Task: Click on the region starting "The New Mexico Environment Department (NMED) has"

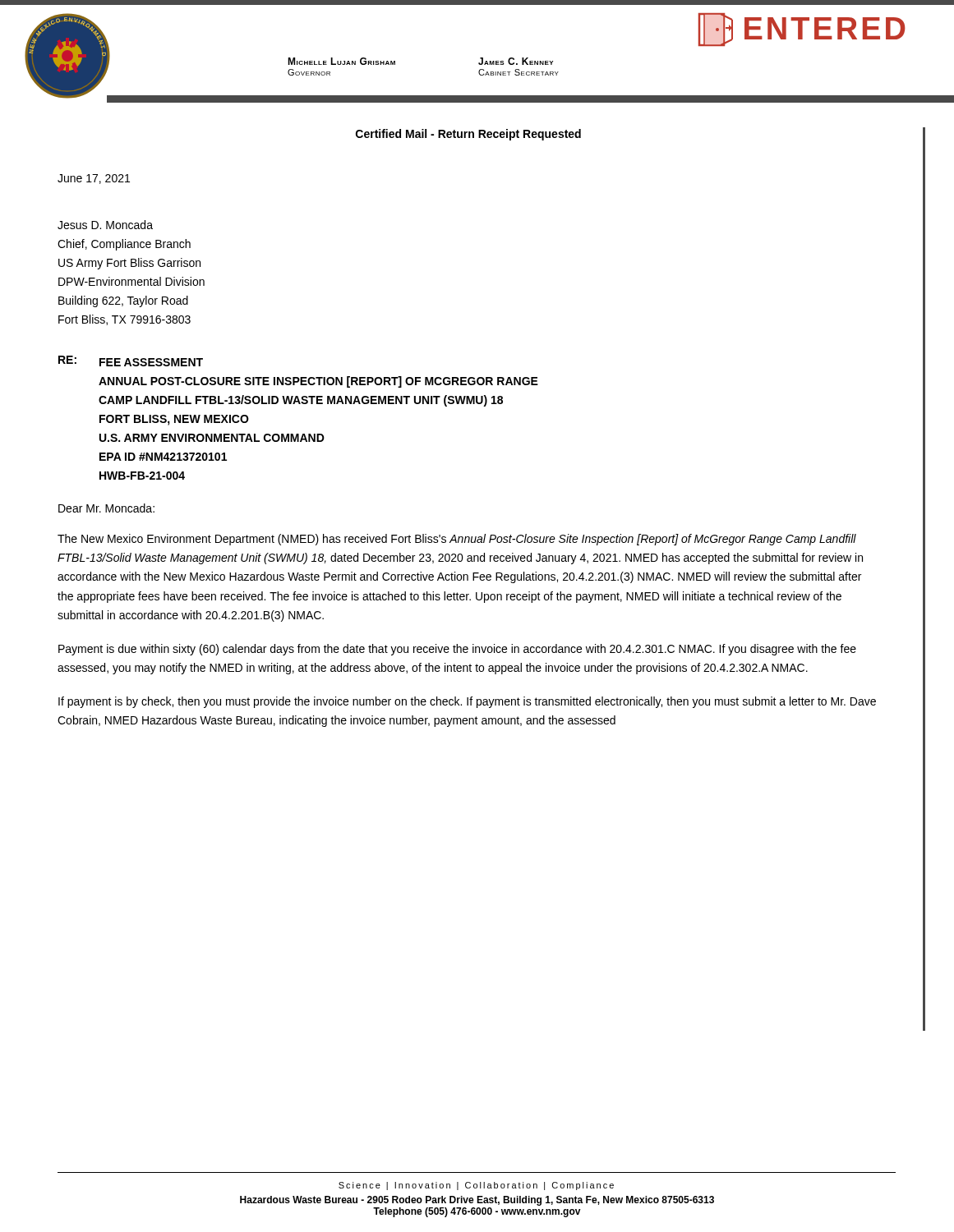Action: pos(461,577)
